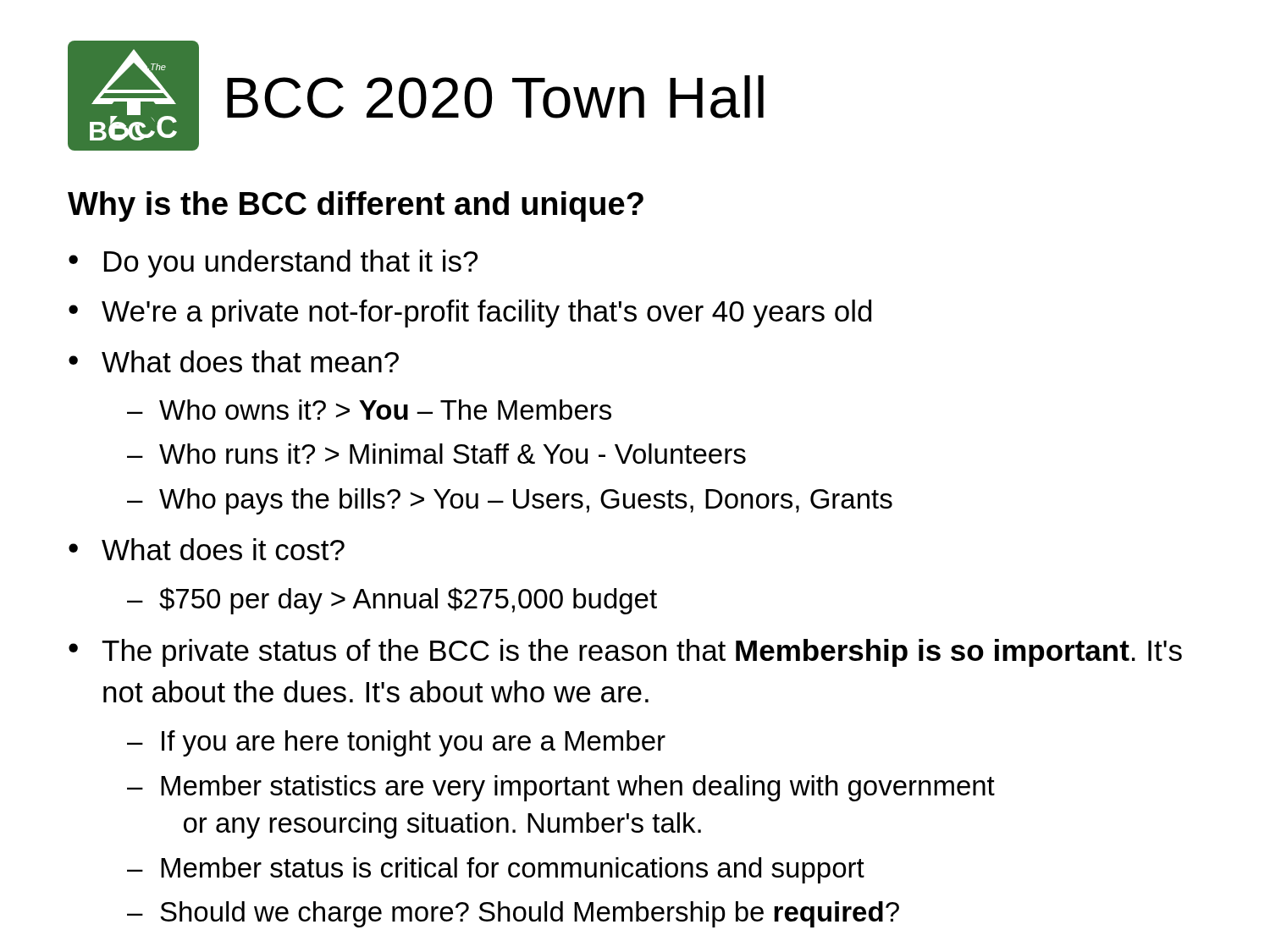
Task: Where is the section header that starts "Why is the BCC different"?
Action: [x=356, y=204]
